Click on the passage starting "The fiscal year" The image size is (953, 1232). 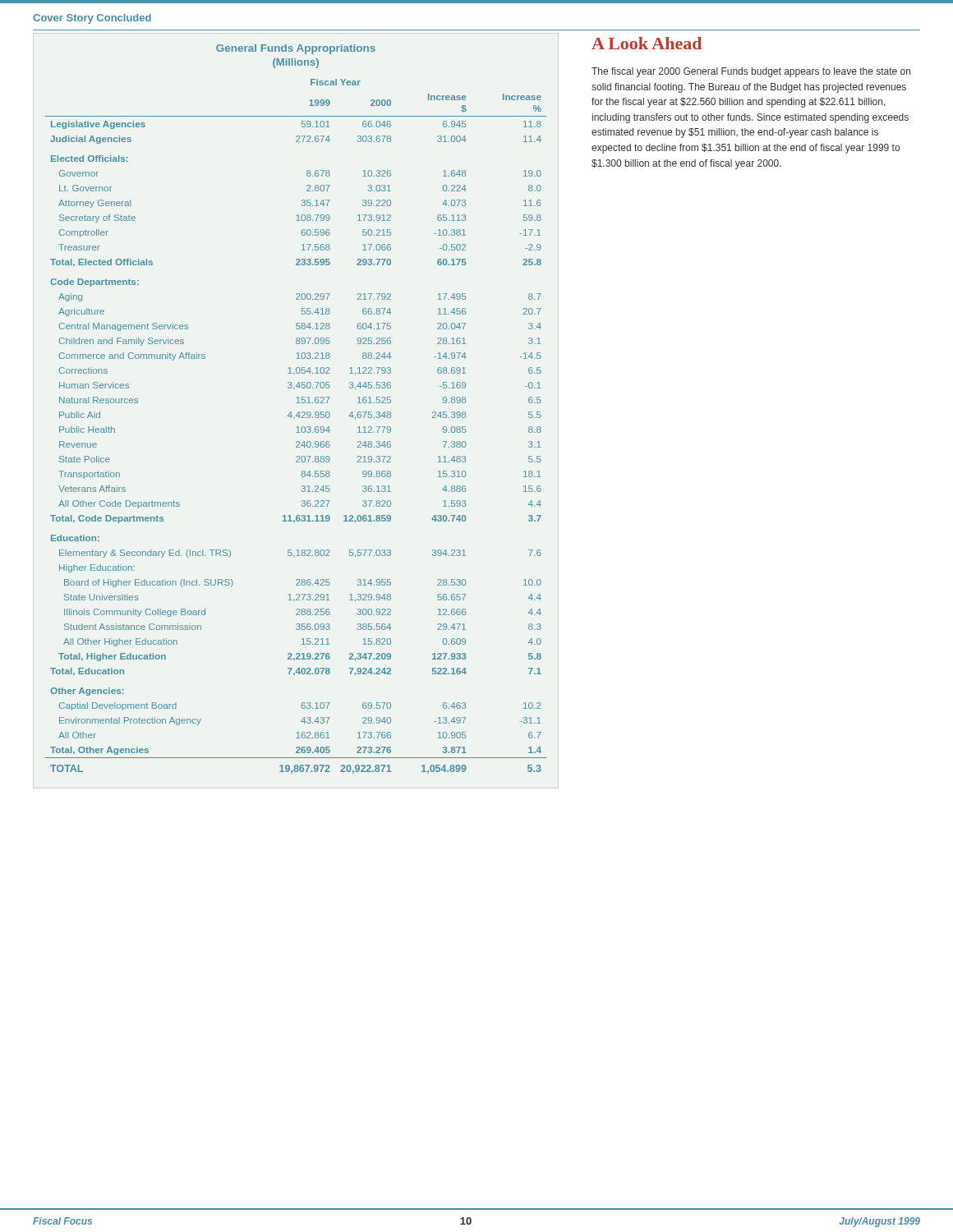[751, 117]
